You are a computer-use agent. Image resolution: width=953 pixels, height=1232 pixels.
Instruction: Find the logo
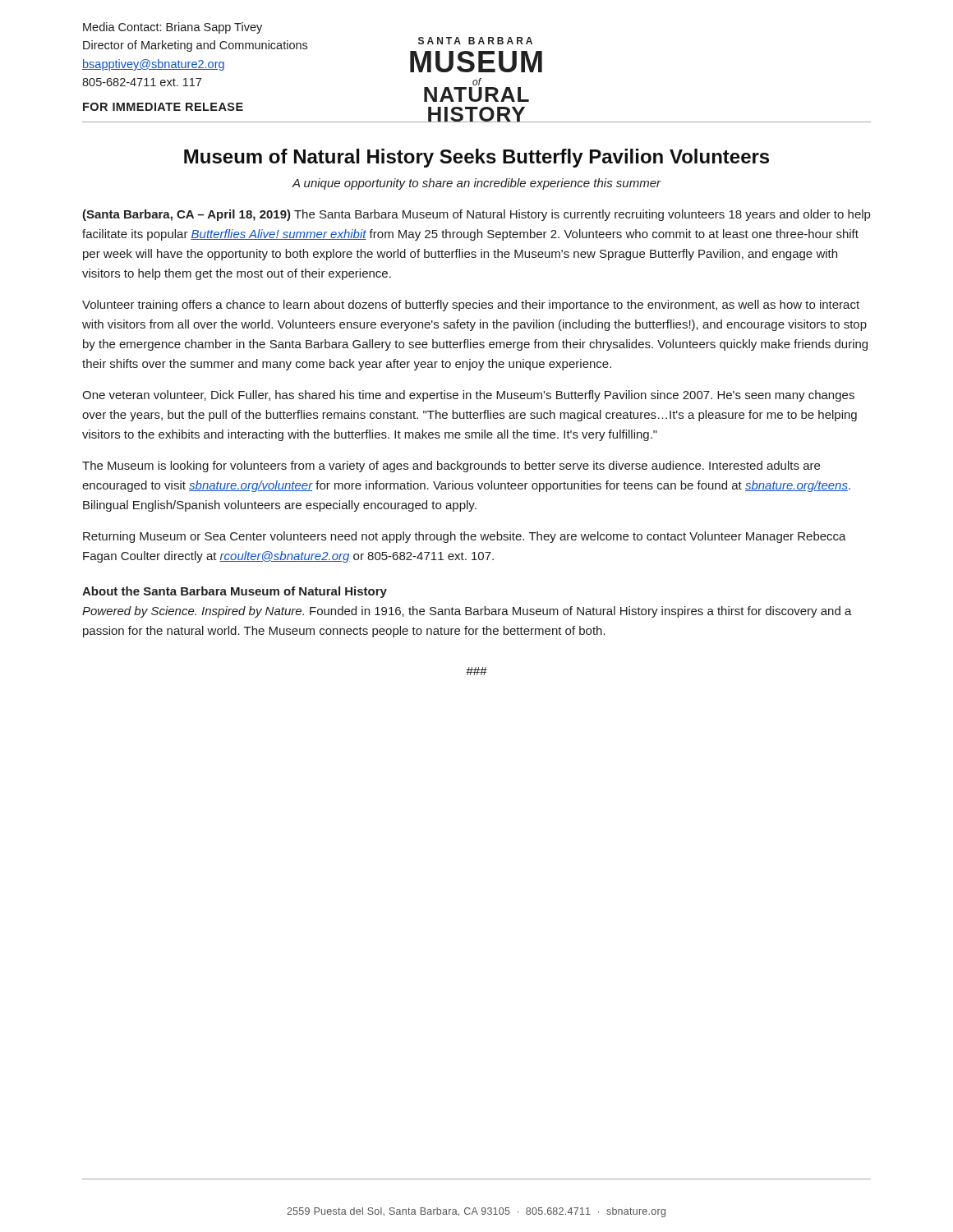click(476, 67)
